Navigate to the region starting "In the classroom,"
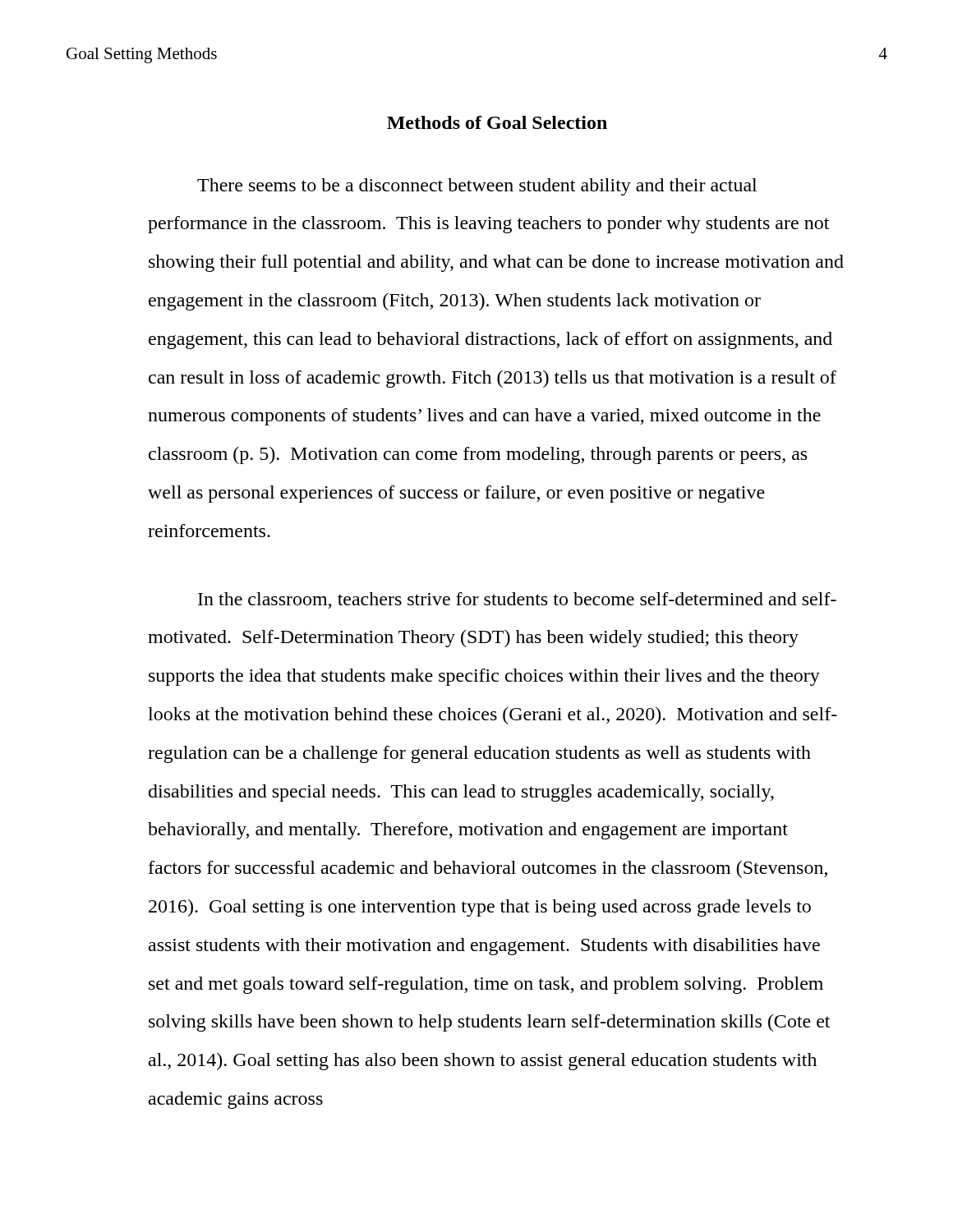 pyautogui.click(x=517, y=600)
